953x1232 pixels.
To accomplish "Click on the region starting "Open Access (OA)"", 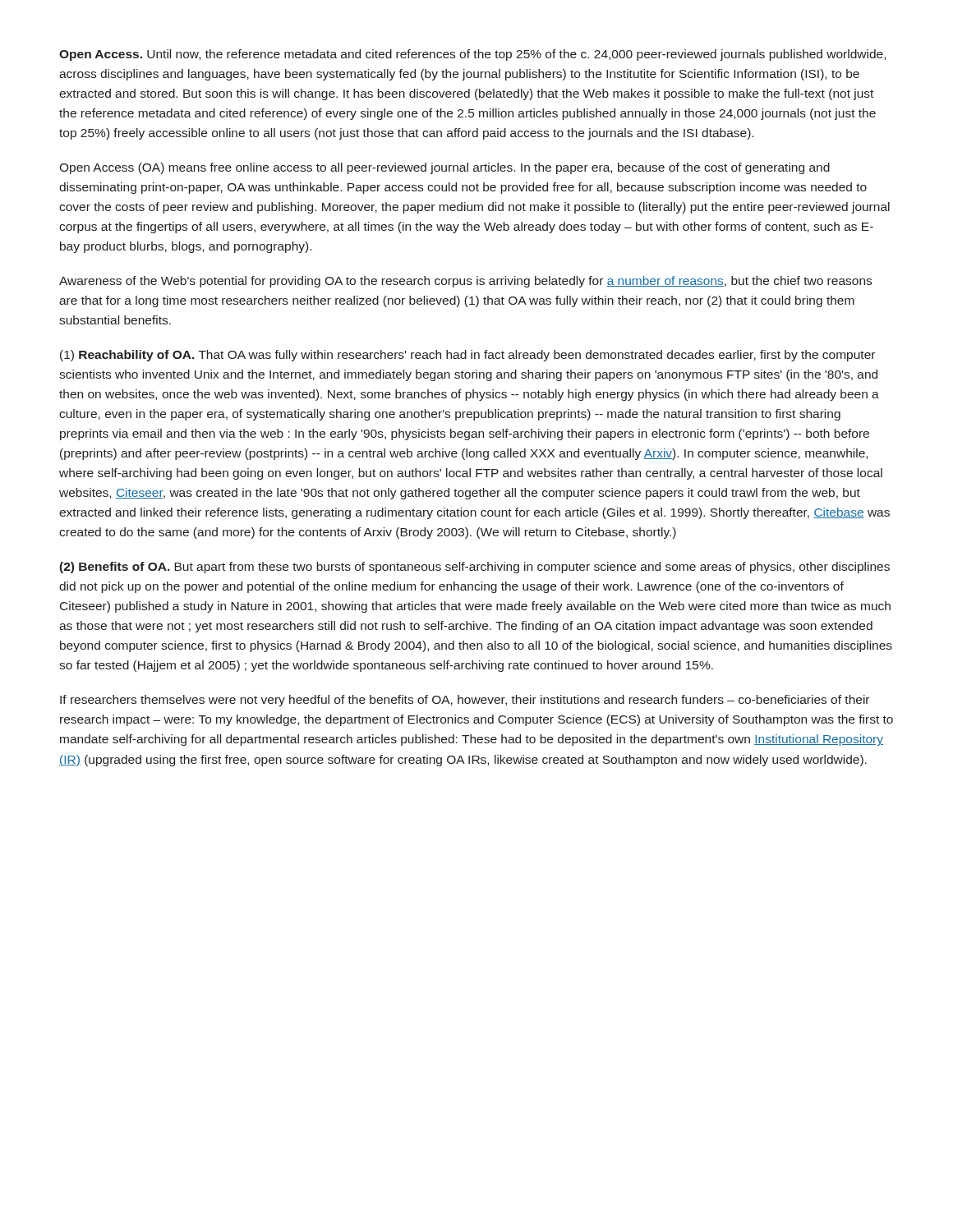I will (x=475, y=207).
